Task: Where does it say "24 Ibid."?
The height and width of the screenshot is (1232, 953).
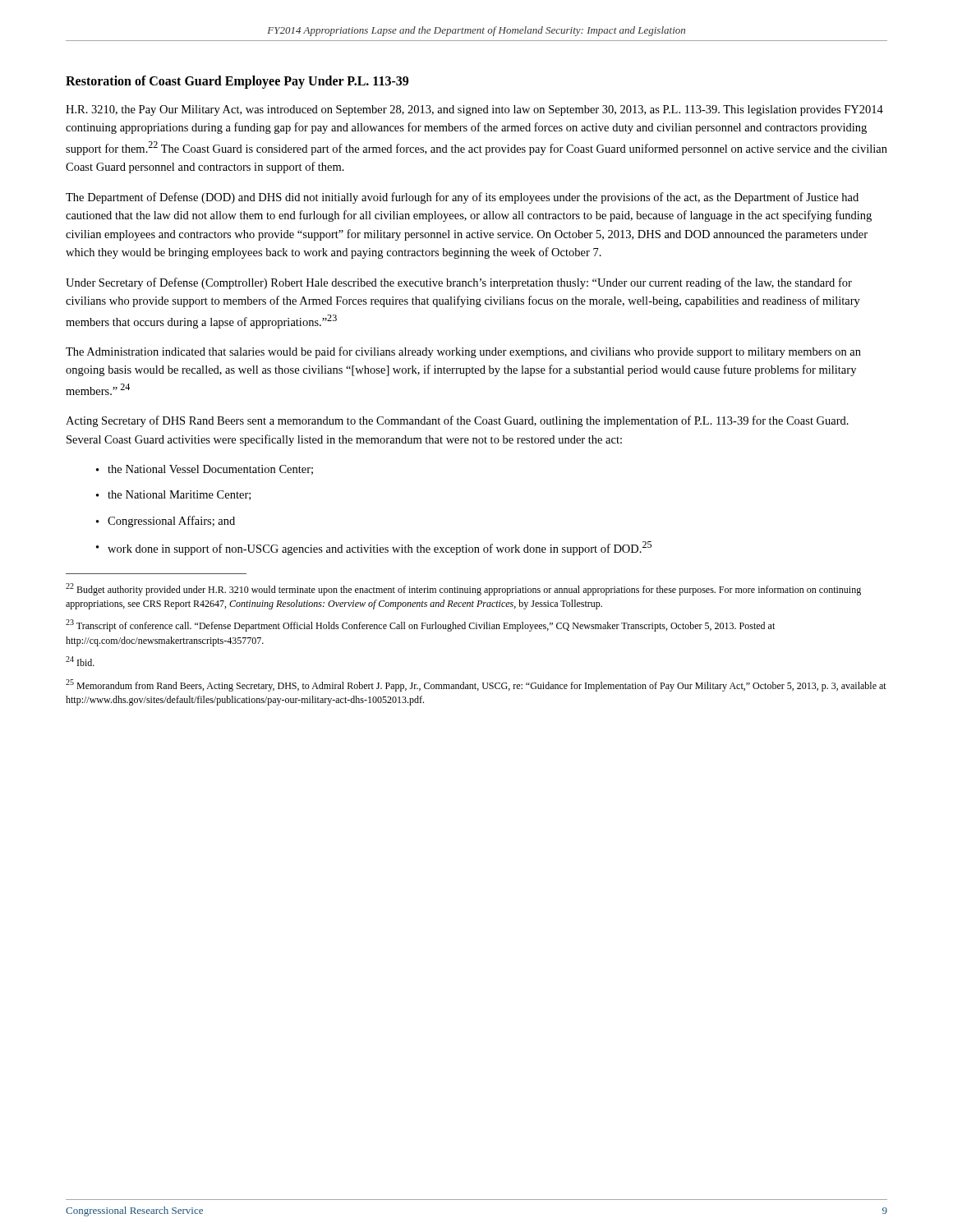Action: 80,662
